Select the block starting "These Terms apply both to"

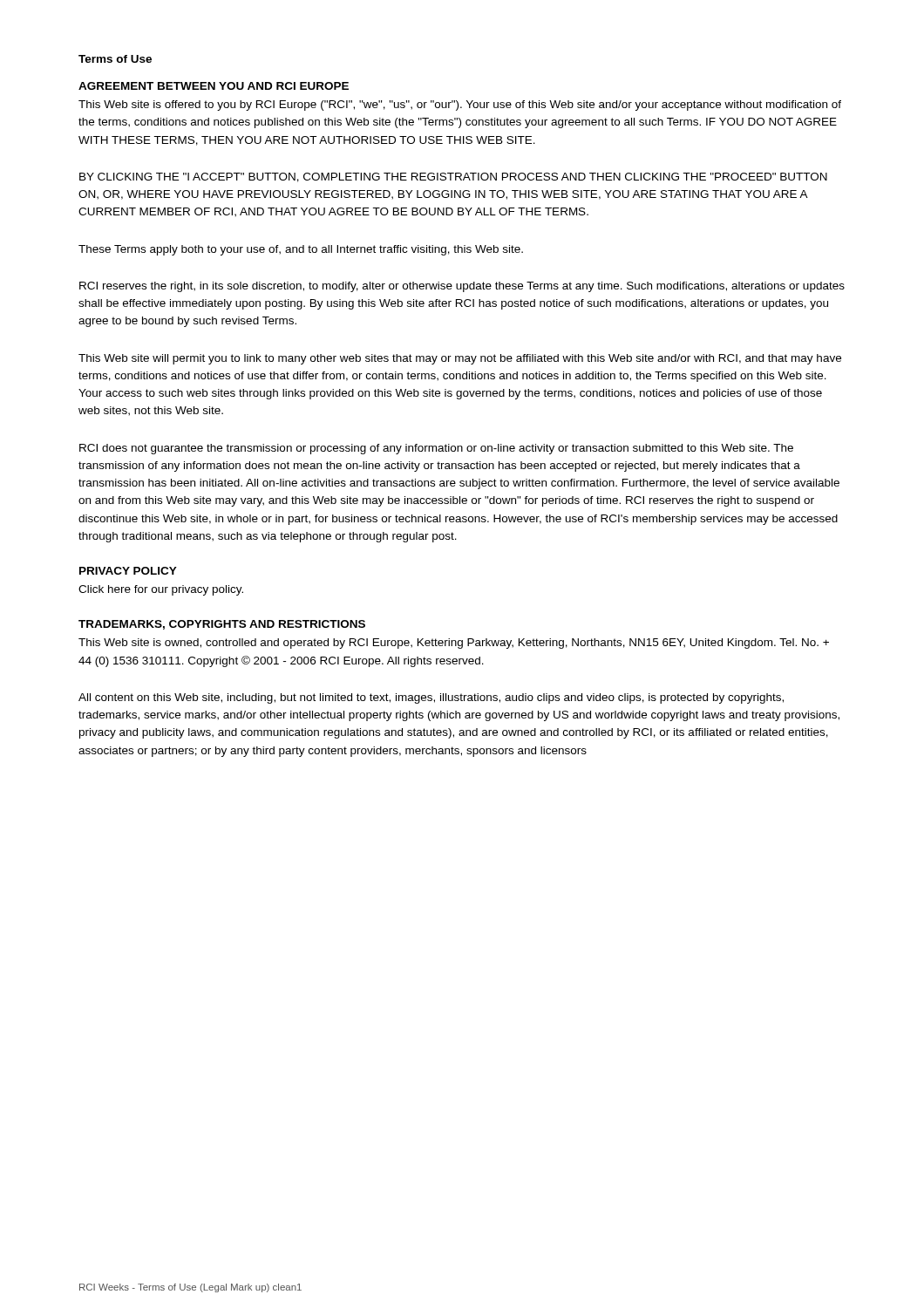pyautogui.click(x=301, y=249)
